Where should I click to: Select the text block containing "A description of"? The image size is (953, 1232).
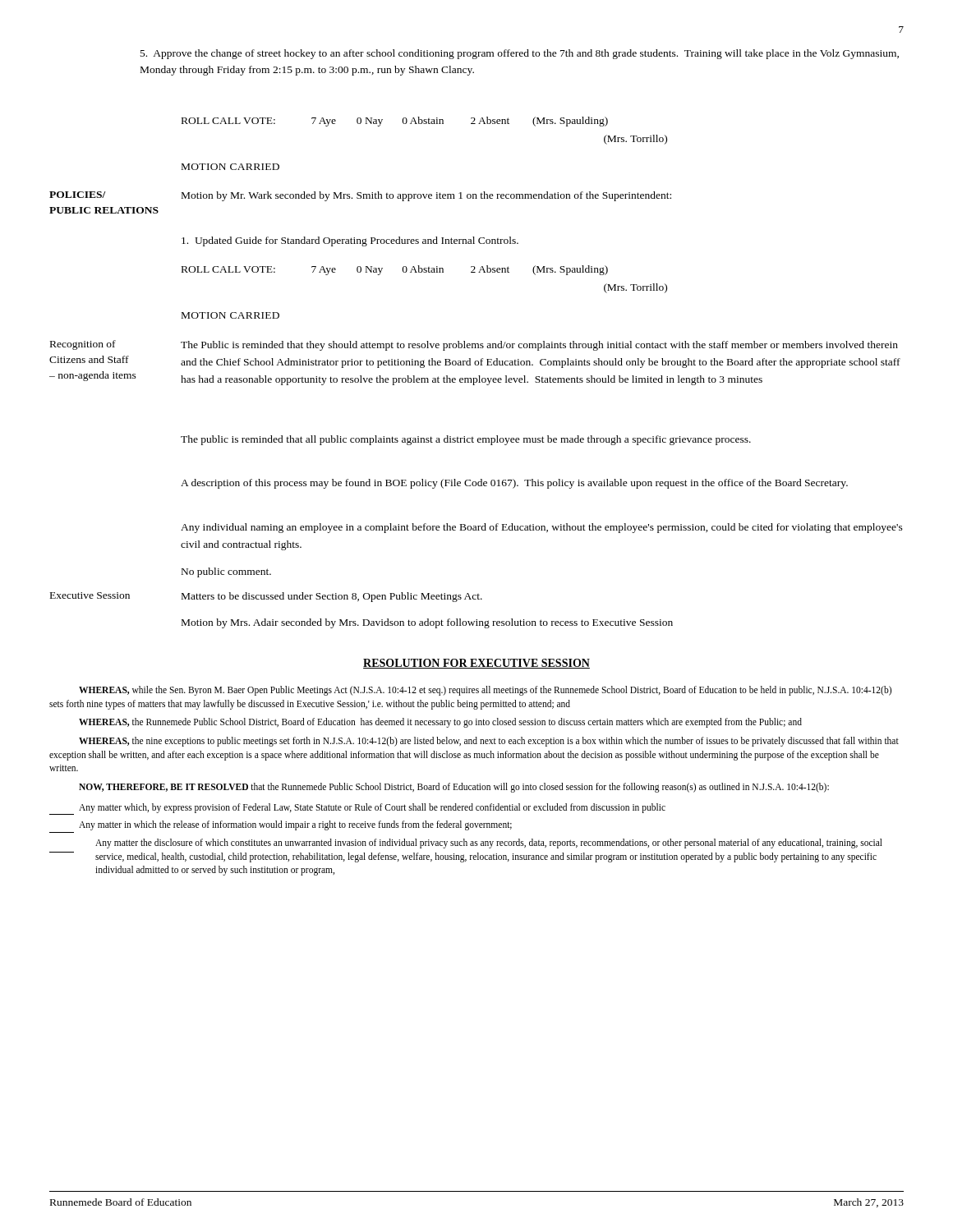click(x=515, y=483)
